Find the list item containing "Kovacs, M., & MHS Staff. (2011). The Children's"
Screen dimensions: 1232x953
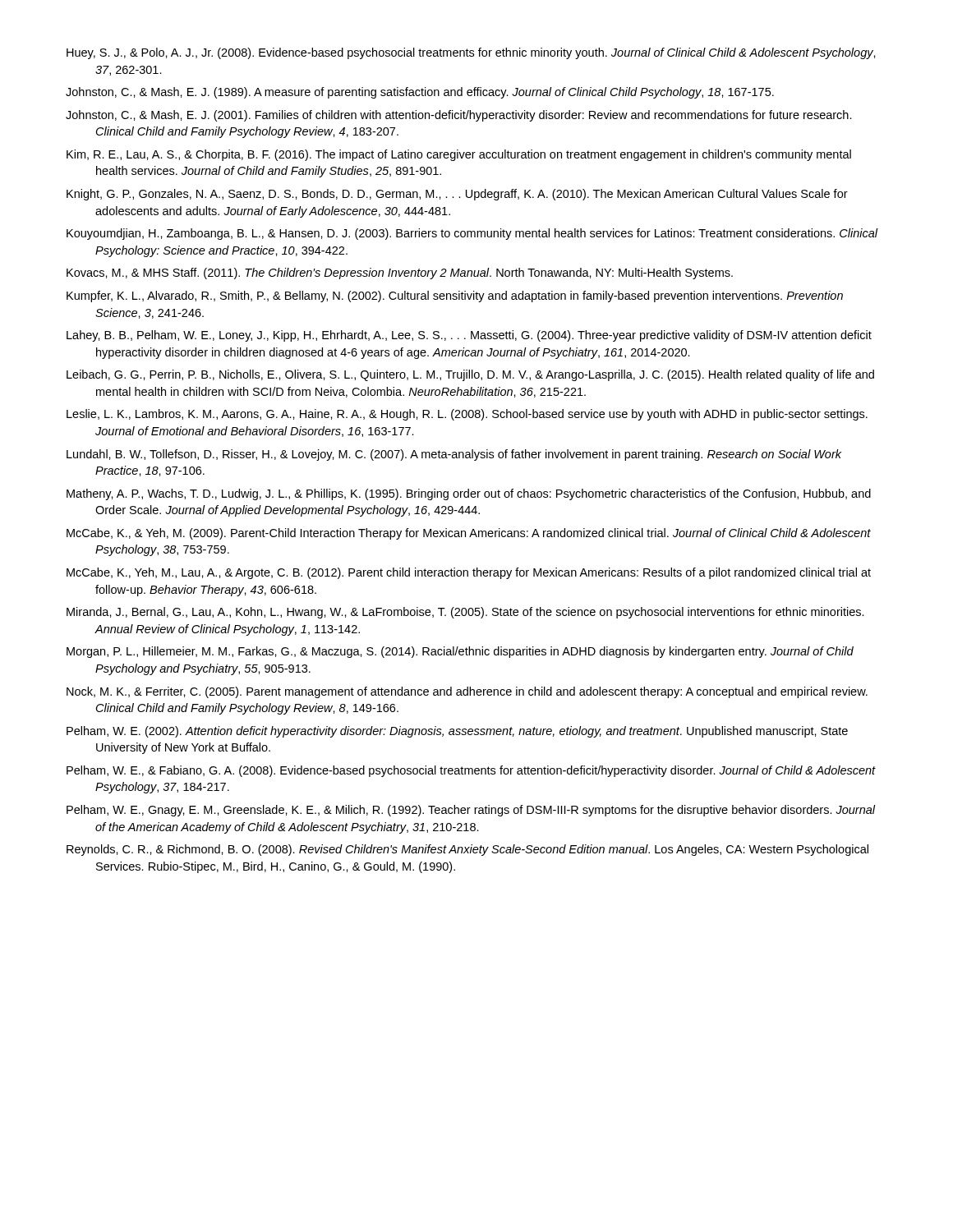point(400,273)
